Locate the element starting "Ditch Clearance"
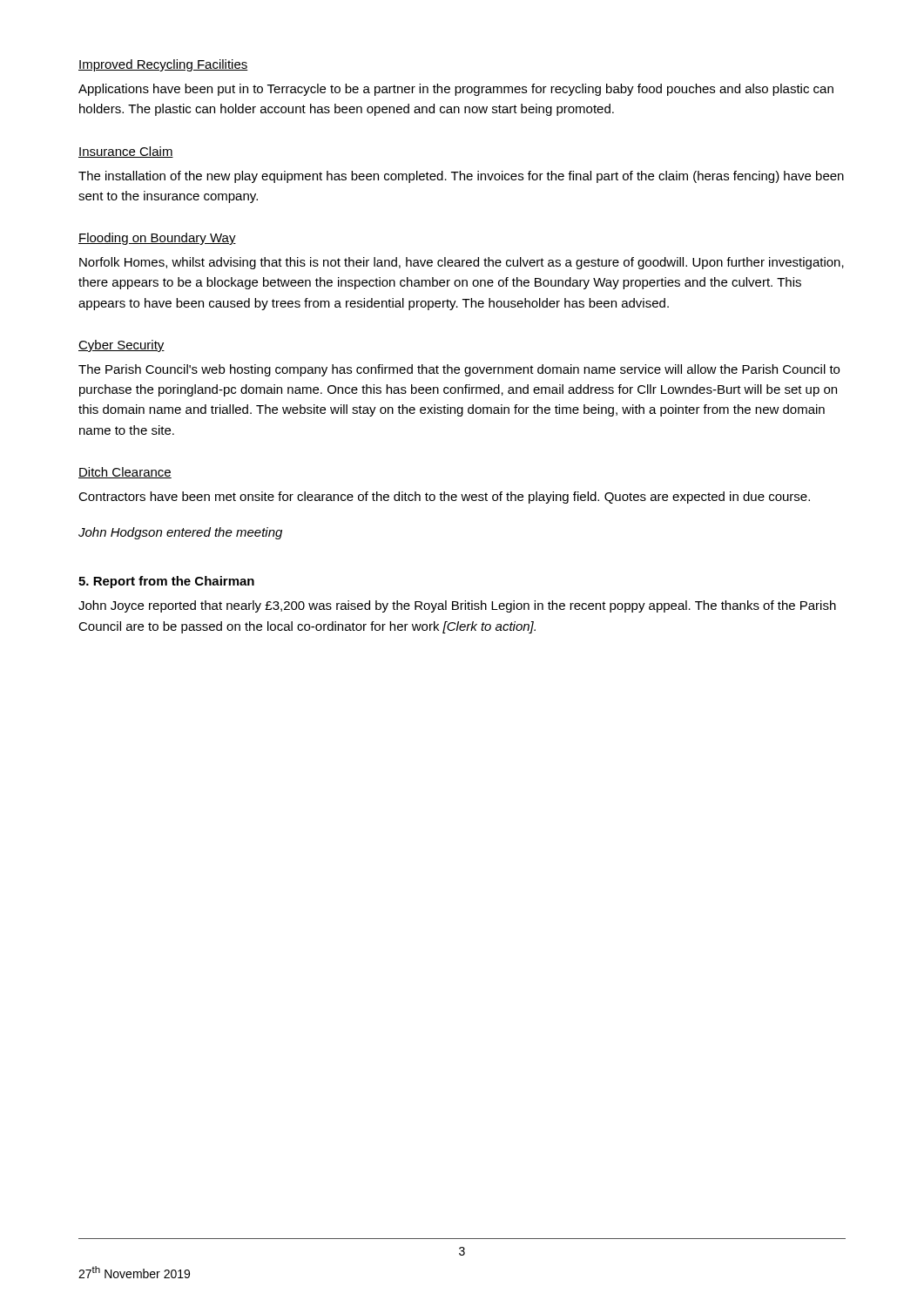Viewport: 924px width, 1307px height. tap(125, 472)
